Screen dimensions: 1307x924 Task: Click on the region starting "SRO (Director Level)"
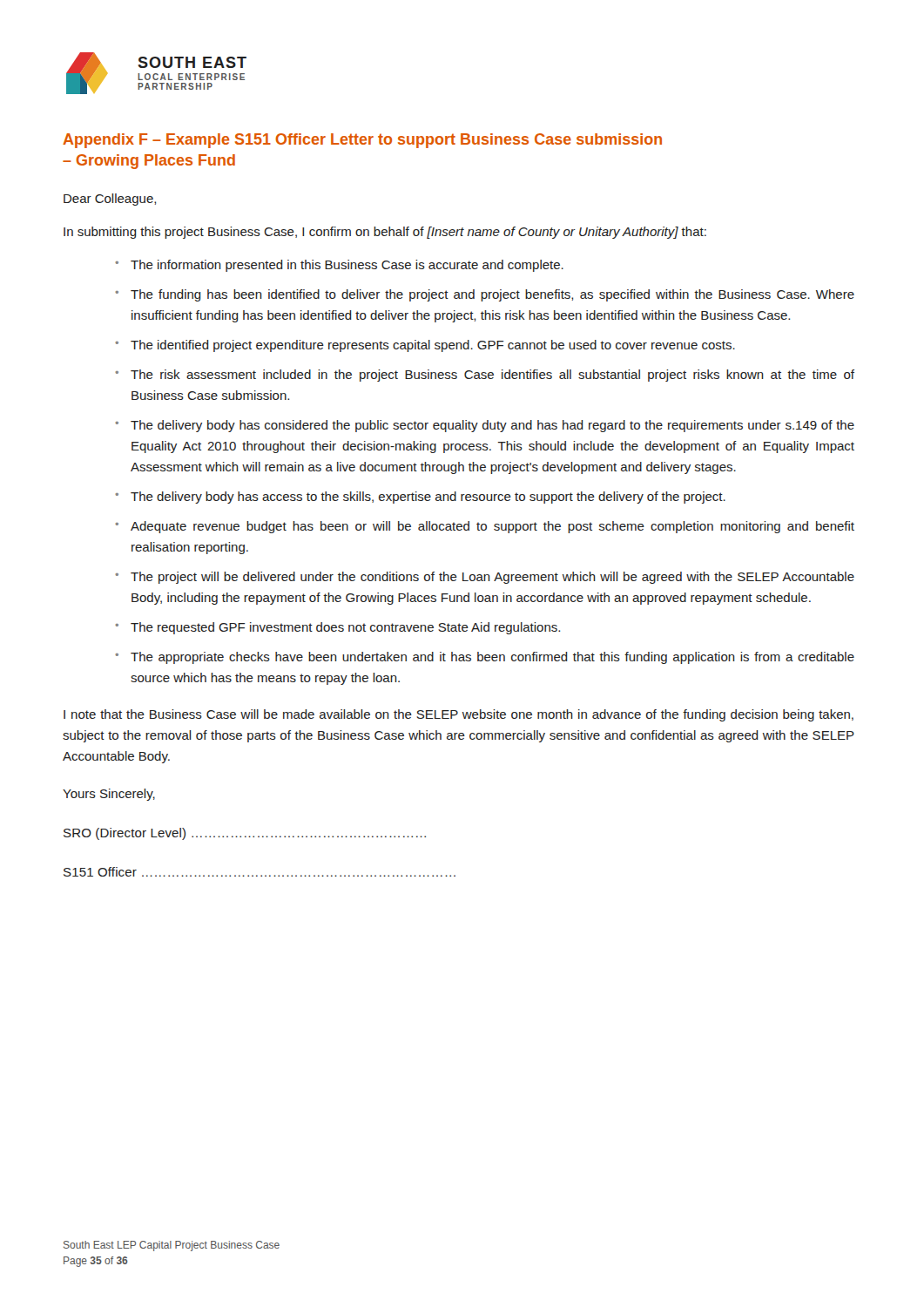pos(245,832)
